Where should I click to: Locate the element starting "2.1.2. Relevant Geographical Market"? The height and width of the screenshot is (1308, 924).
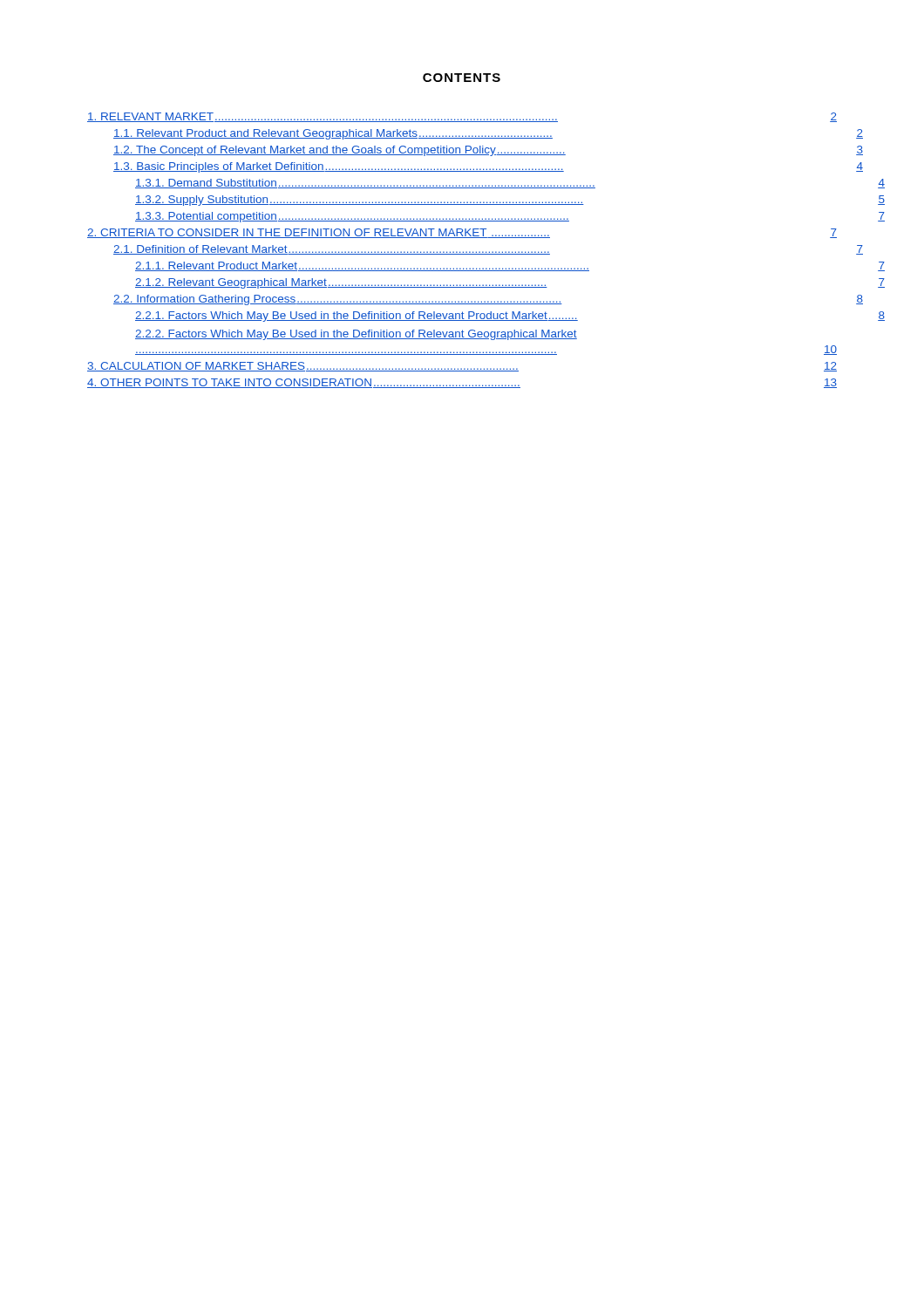(510, 282)
